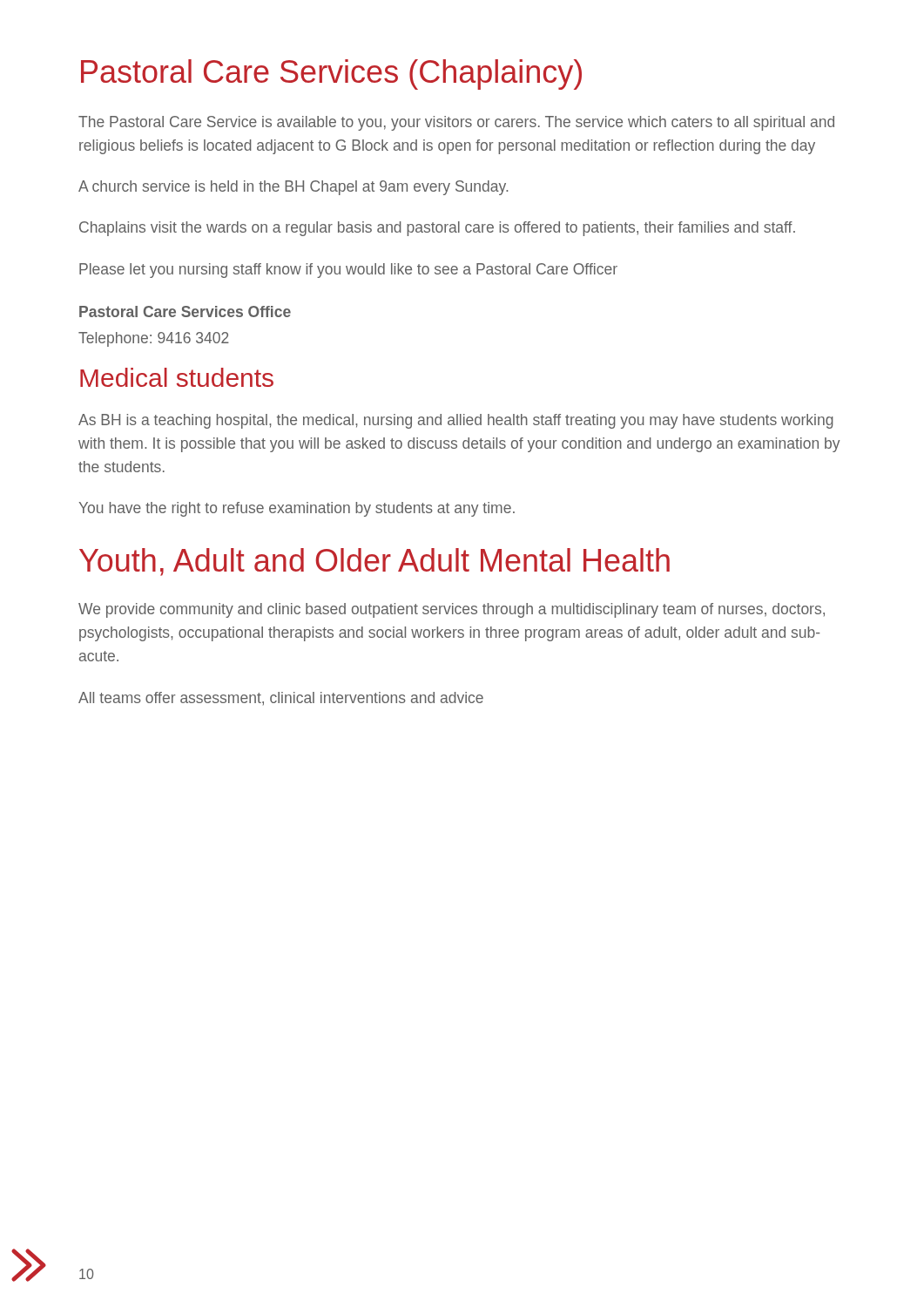Click on the text block with the text "A church service is held in"
The width and height of the screenshot is (924, 1307).
(x=294, y=187)
